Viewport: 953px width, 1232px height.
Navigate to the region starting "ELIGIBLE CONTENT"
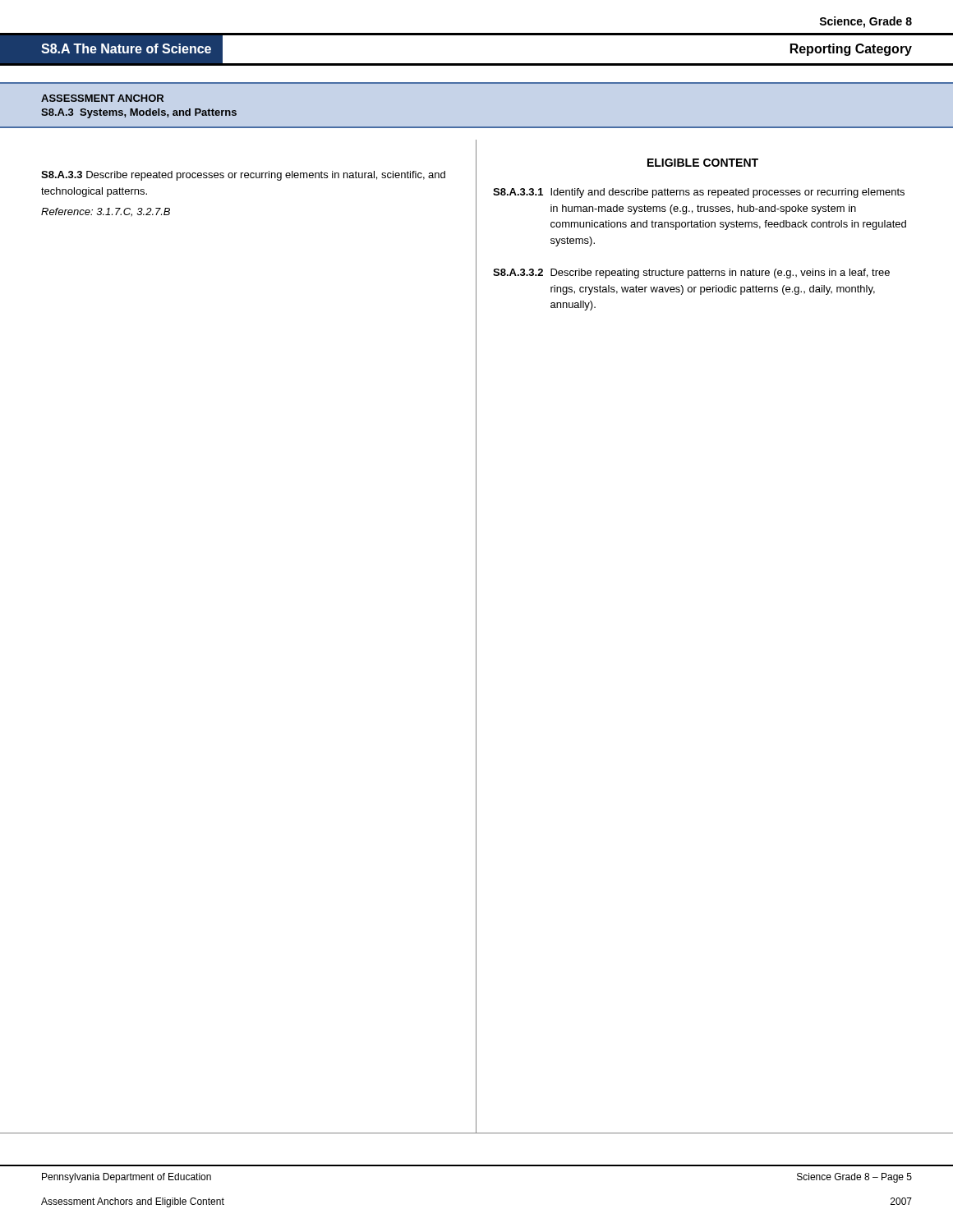point(702,163)
